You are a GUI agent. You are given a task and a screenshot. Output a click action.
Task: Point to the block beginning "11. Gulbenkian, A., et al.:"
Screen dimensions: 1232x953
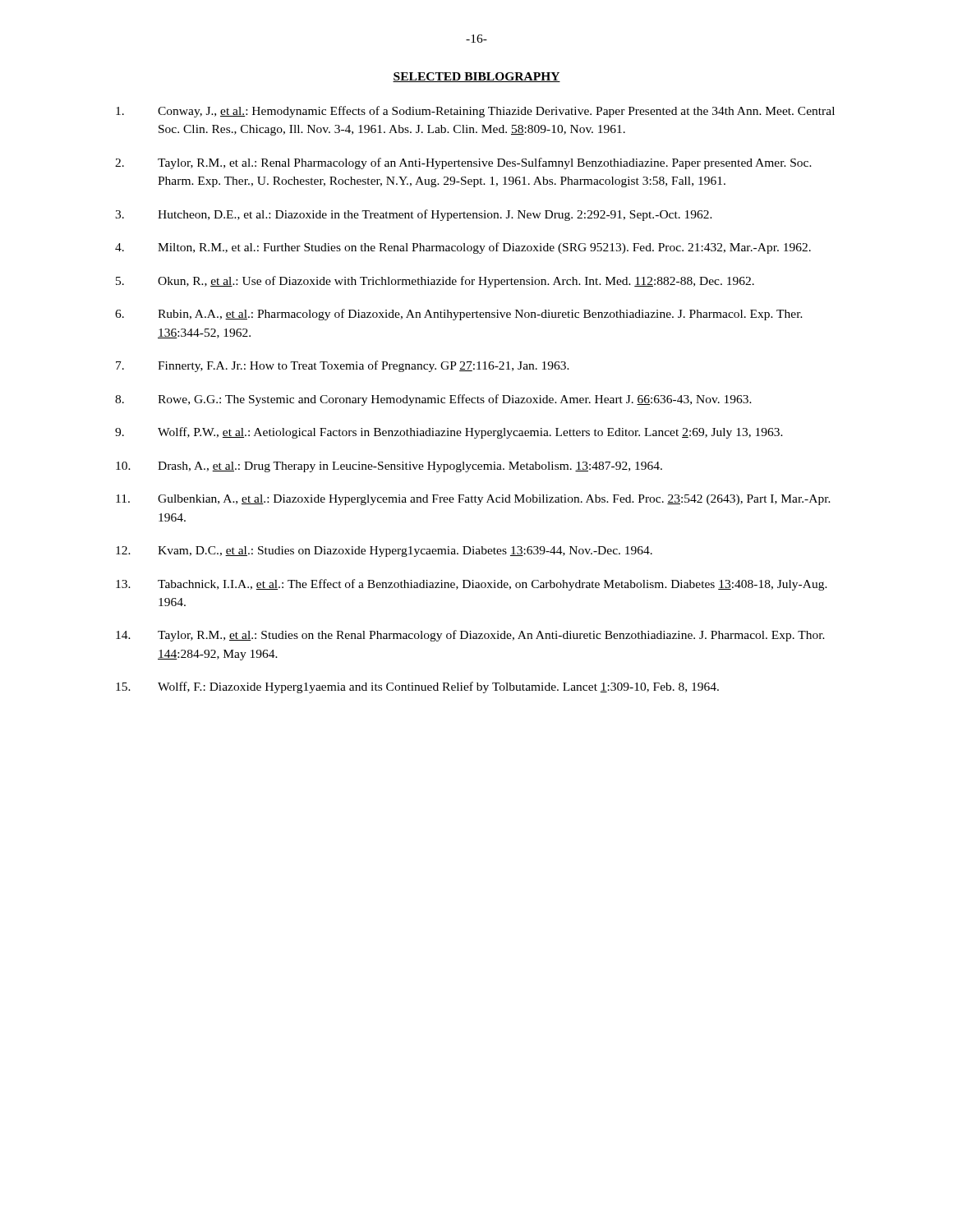coord(476,508)
